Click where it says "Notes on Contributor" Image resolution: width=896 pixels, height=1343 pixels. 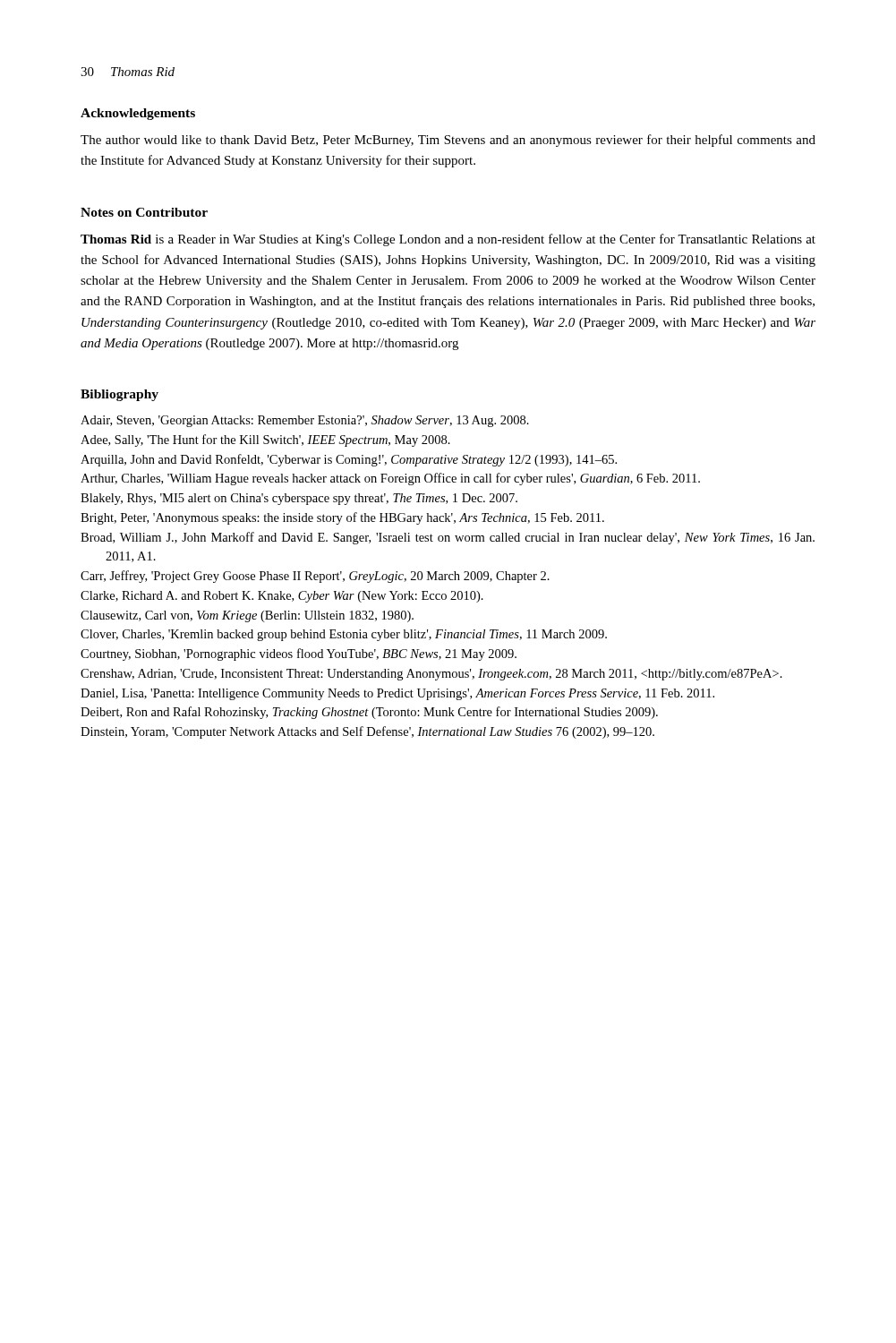[x=144, y=211]
